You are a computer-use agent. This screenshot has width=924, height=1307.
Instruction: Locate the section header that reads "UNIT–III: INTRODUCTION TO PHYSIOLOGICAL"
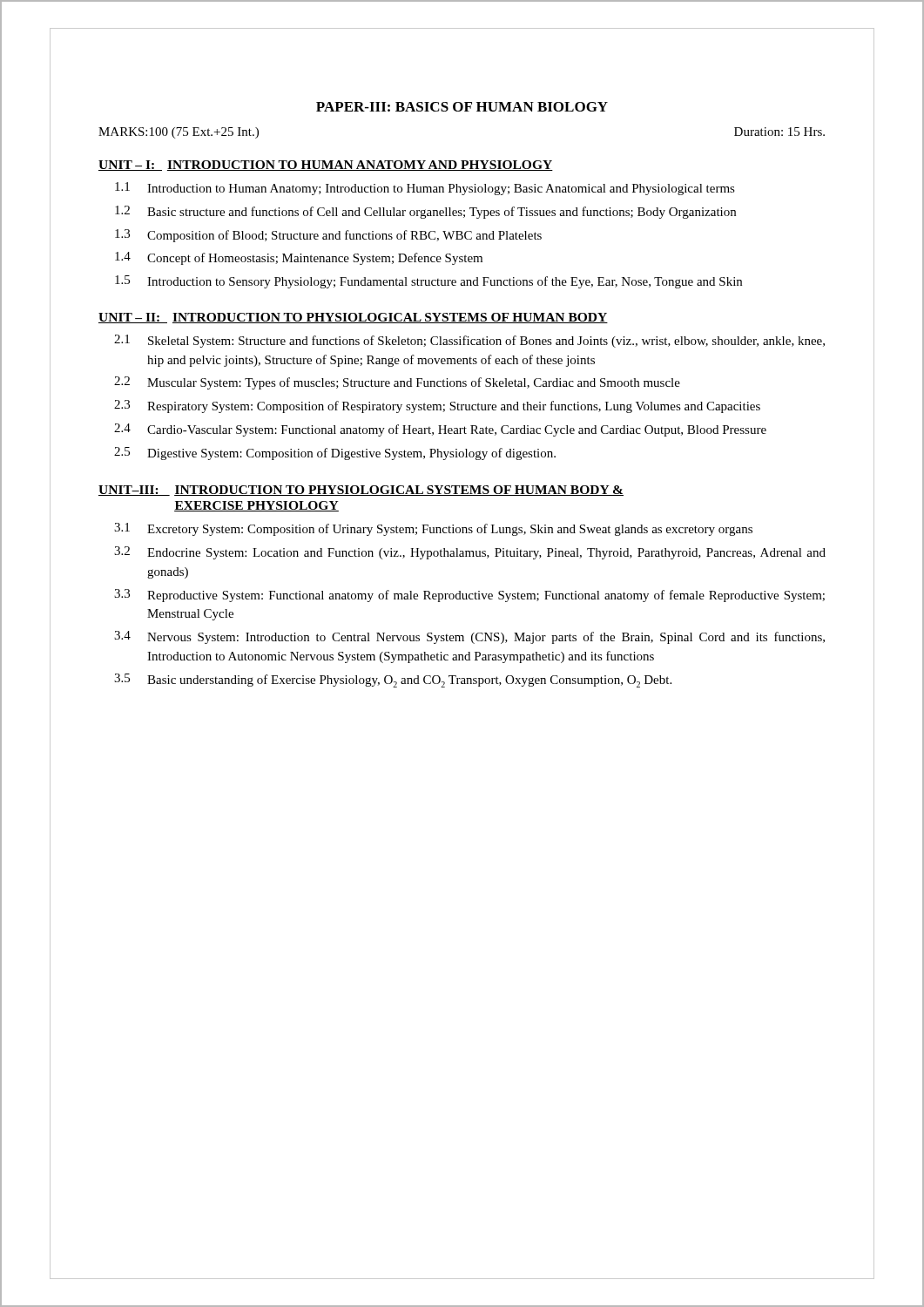361,498
